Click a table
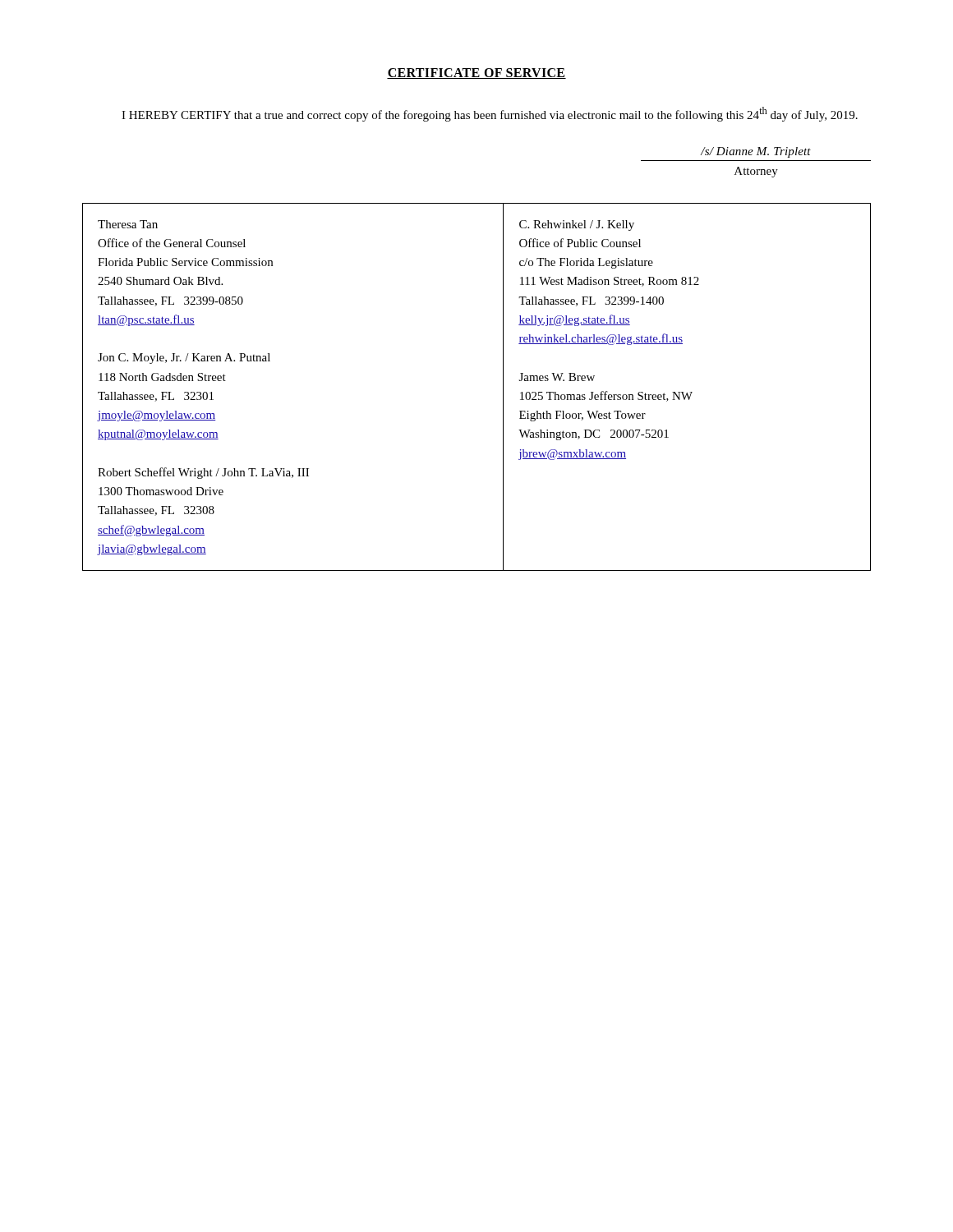 pos(476,387)
